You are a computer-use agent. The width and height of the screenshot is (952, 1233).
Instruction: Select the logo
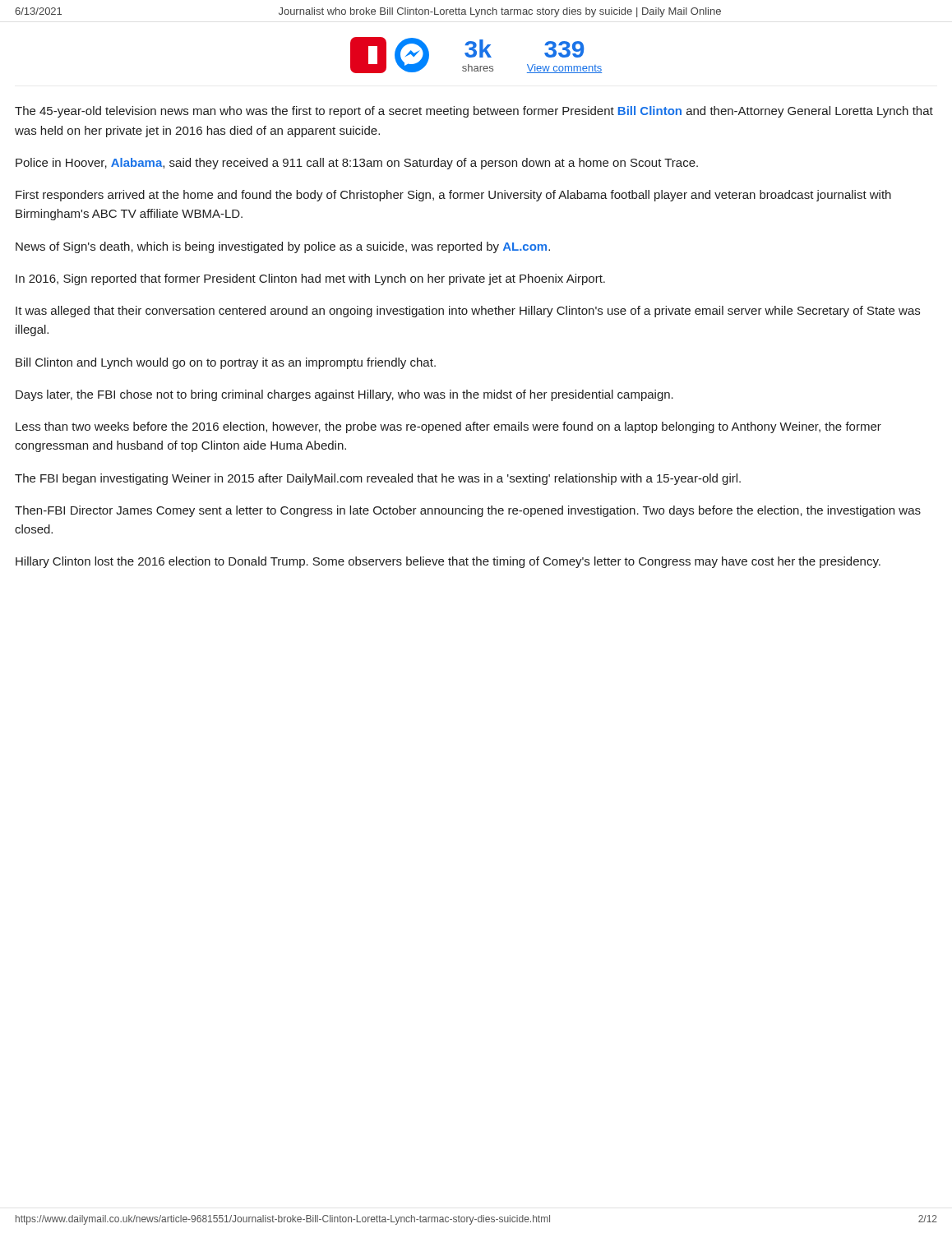(x=476, y=54)
